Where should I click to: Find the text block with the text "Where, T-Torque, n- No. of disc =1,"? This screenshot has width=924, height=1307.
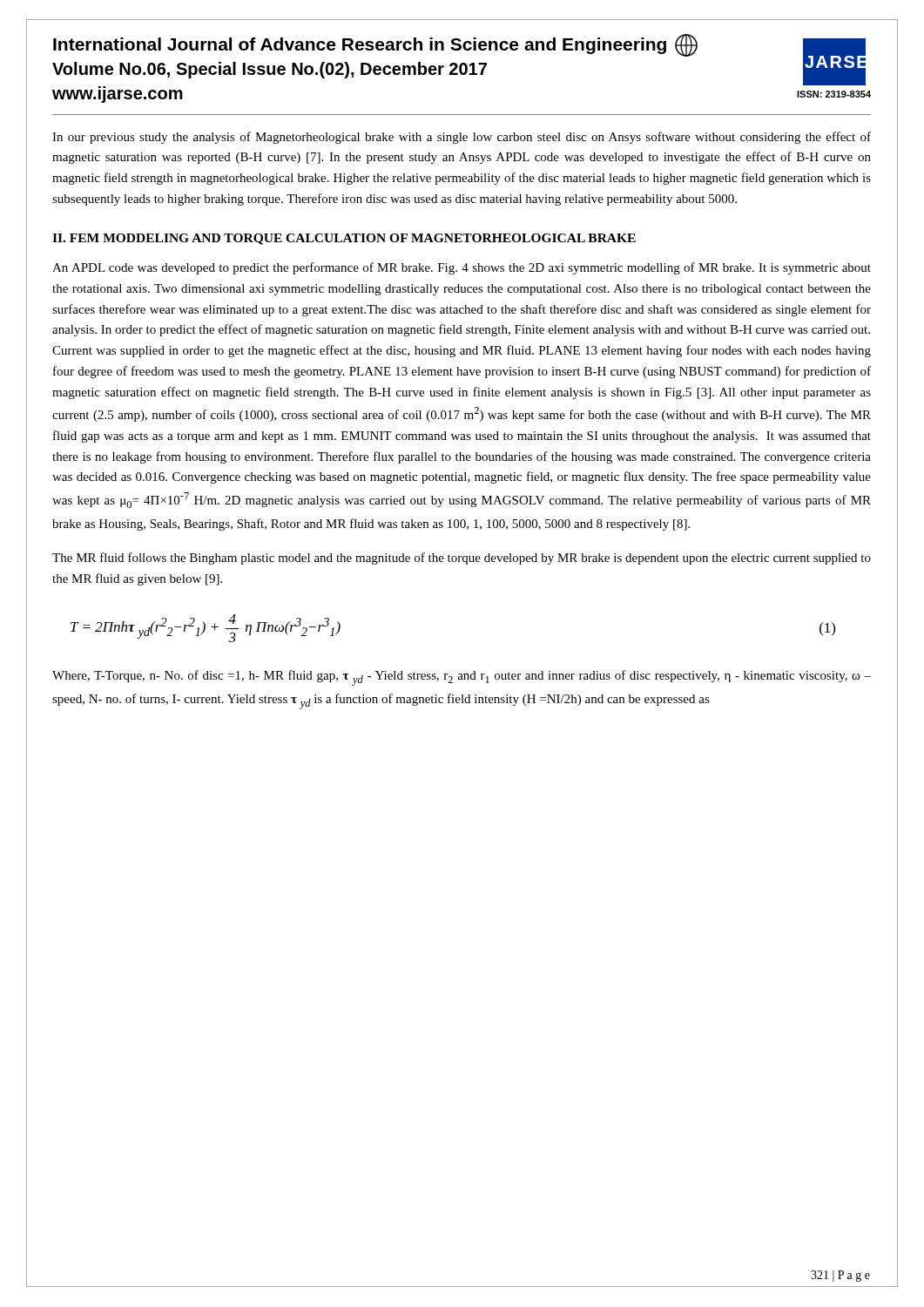click(462, 688)
